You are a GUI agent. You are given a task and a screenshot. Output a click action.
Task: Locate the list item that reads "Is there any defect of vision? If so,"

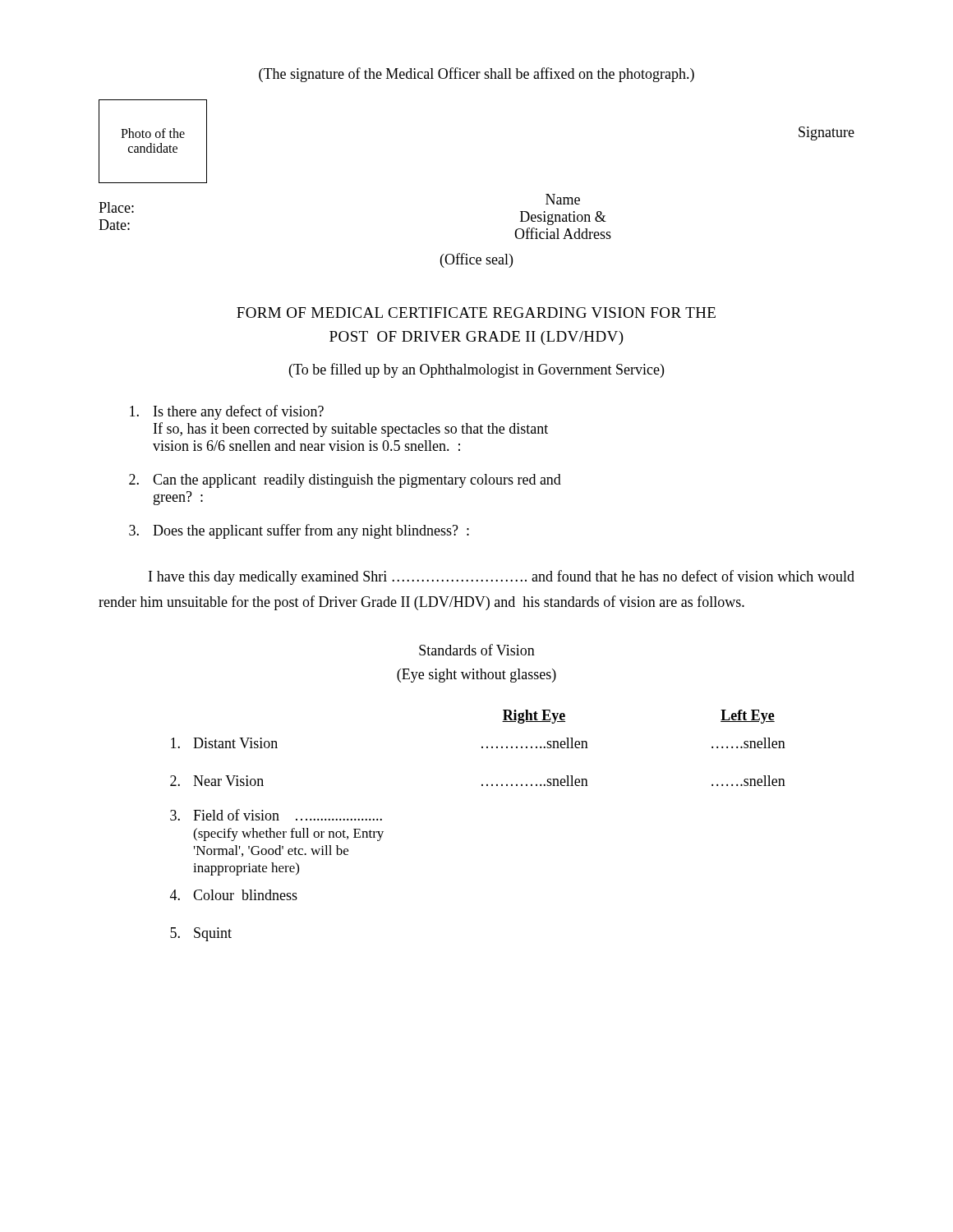323,429
